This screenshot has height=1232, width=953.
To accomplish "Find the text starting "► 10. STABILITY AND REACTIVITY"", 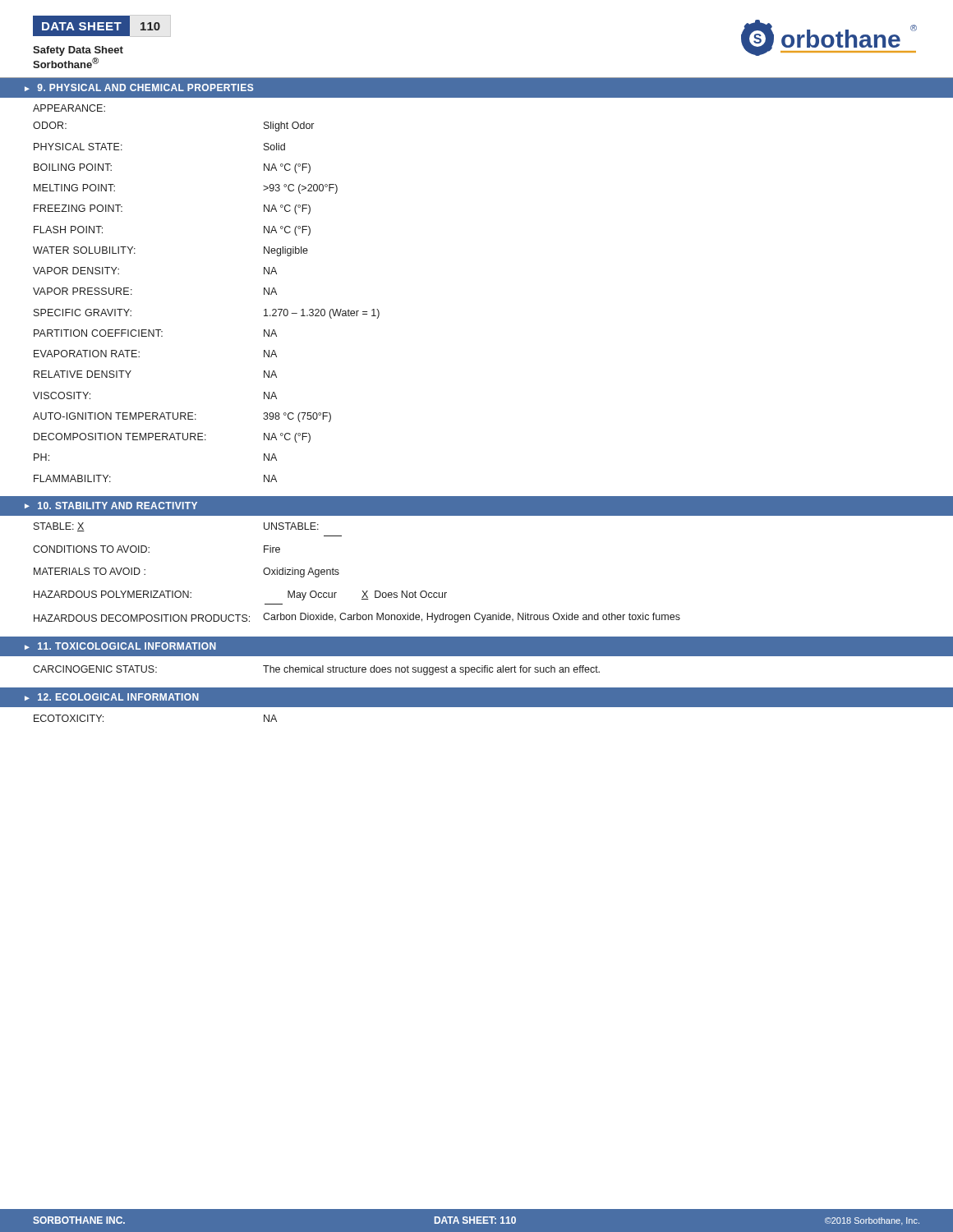I will pyautogui.click(x=110, y=506).
